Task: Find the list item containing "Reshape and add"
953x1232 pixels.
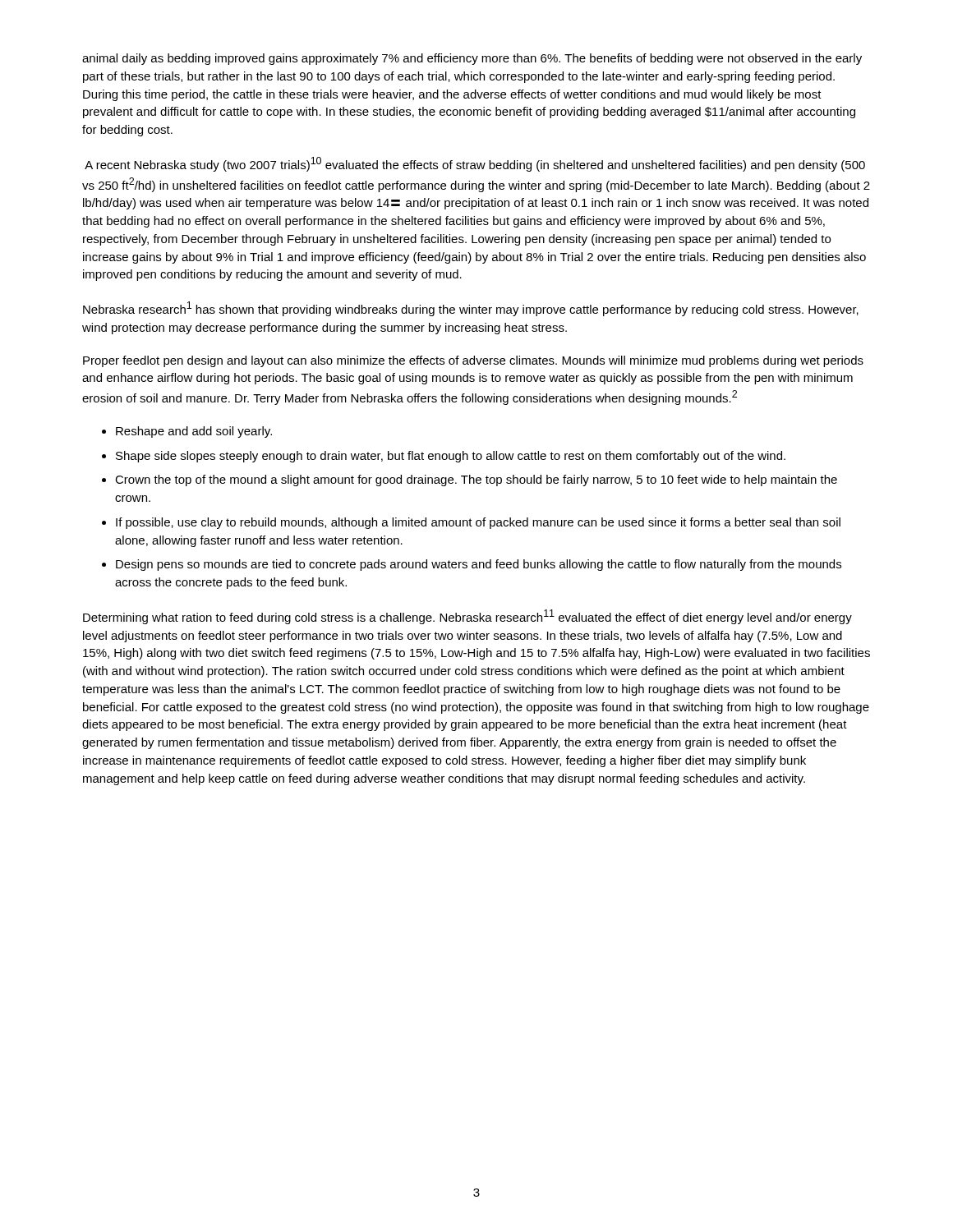Action: (x=194, y=431)
